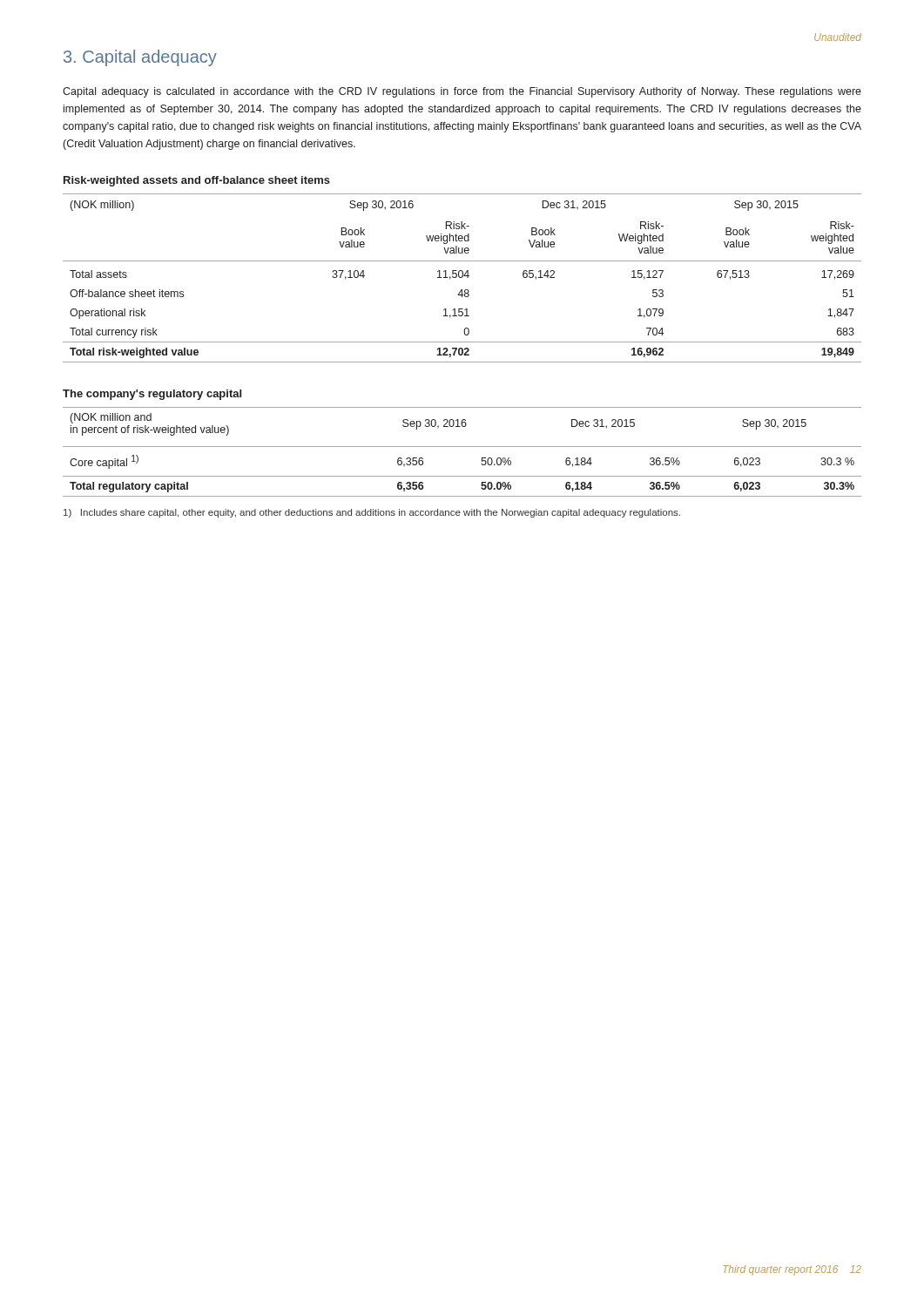Find the section header with the text "The company's regulatory capital"
The image size is (924, 1307).
click(x=152, y=393)
